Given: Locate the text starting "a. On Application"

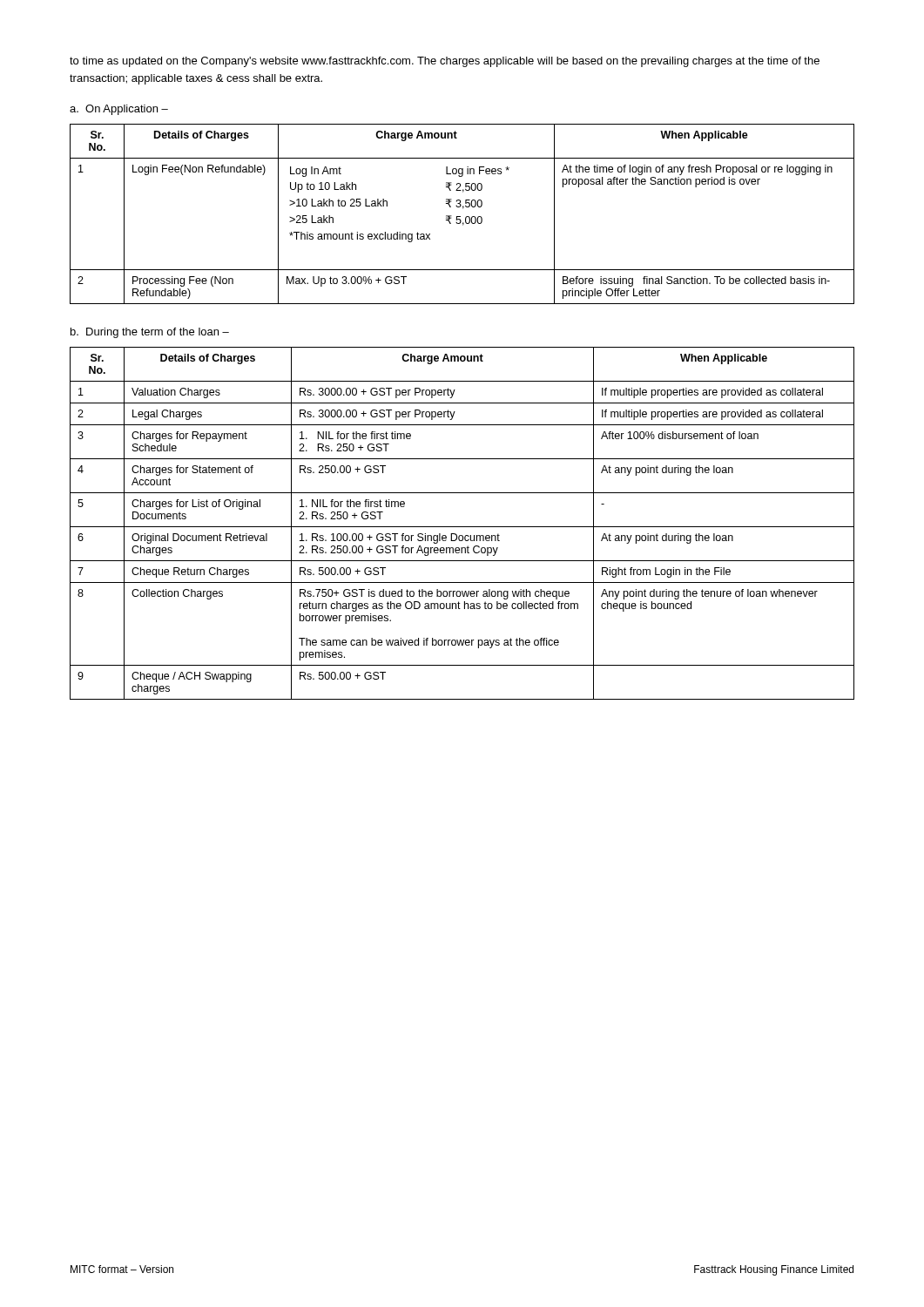Looking at the screenshot, I should point(119,108).
